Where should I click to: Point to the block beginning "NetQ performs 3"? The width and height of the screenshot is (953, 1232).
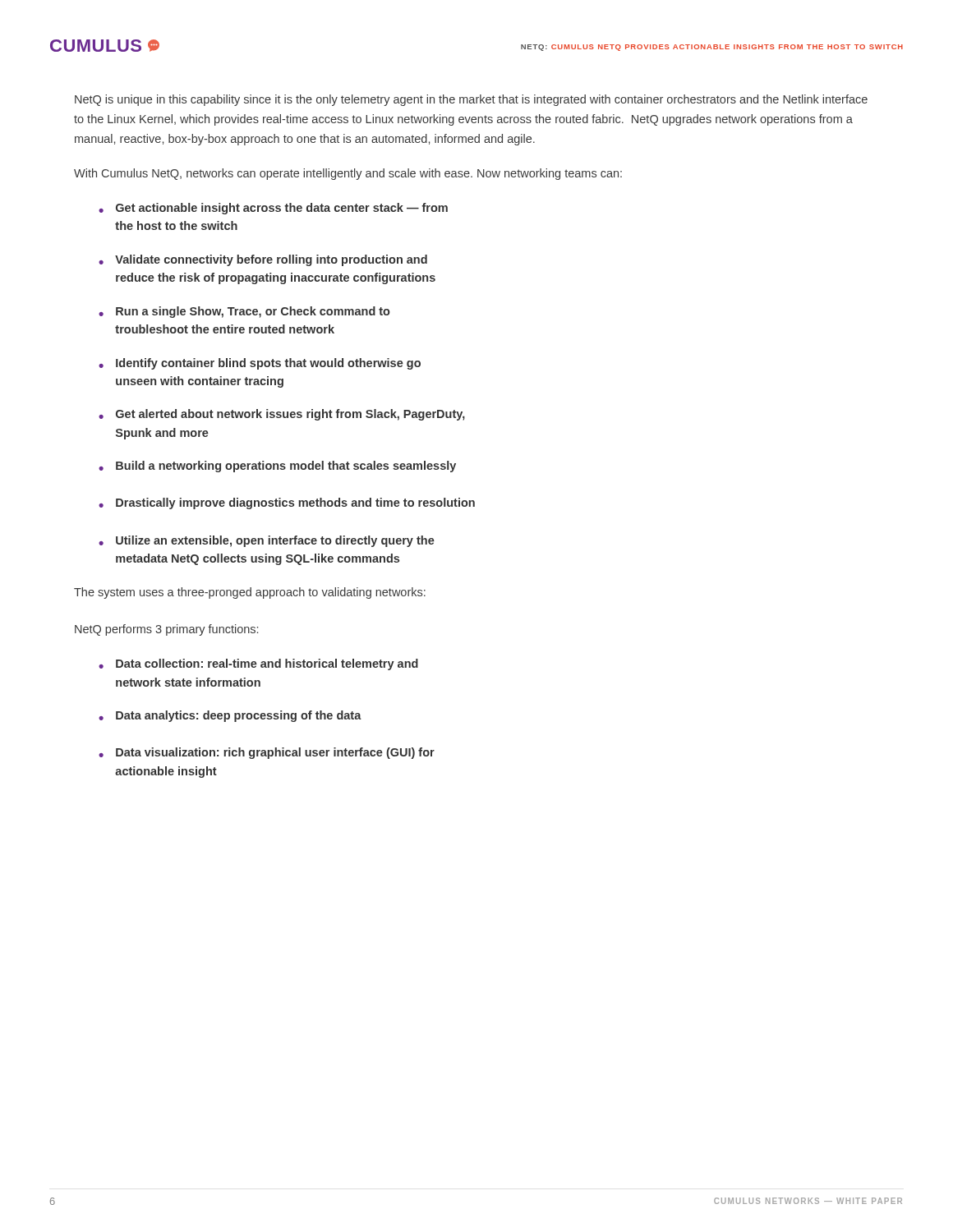pyautogui.click(x=167, y=629)
